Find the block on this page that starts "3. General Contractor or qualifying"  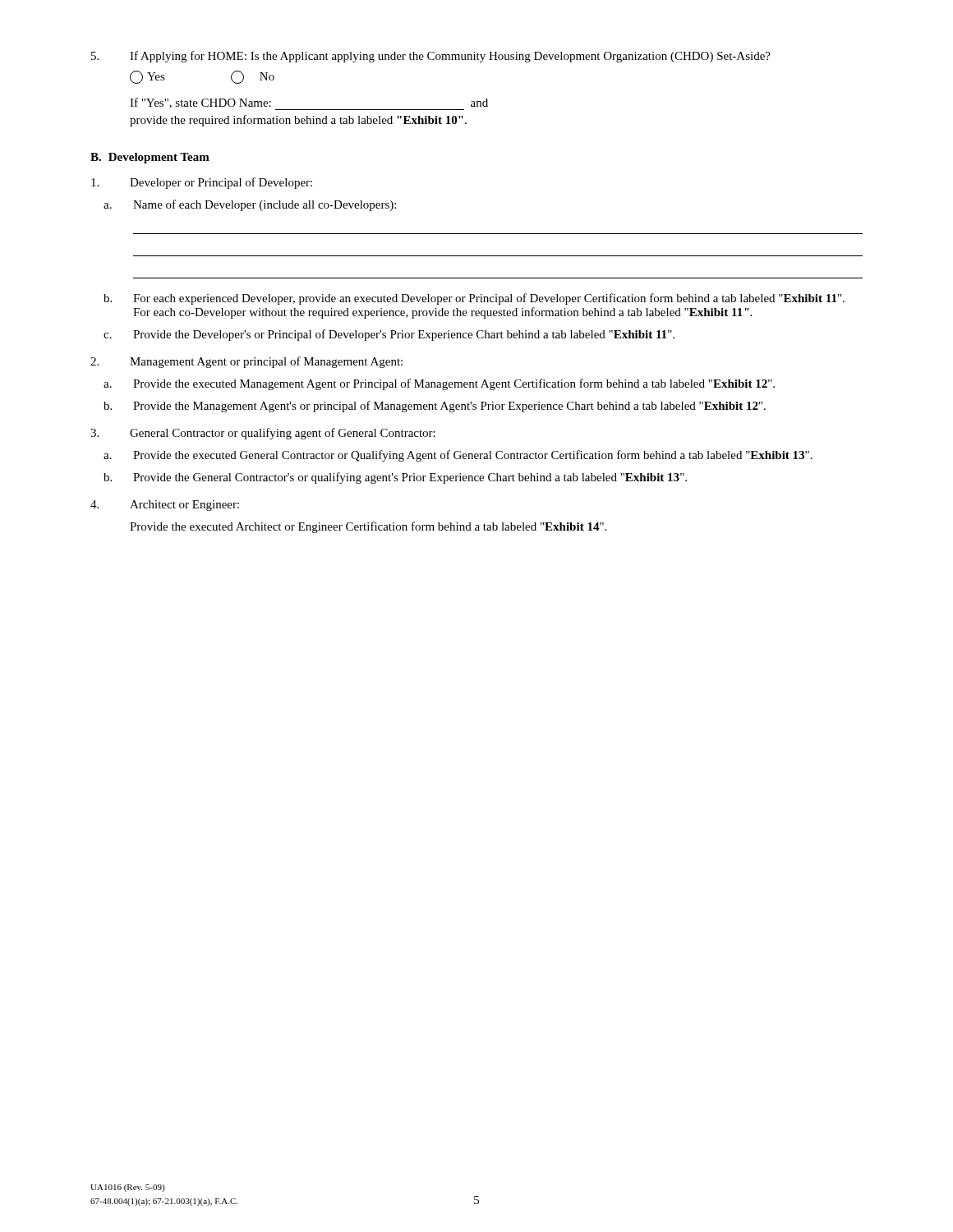pos(263,434)
